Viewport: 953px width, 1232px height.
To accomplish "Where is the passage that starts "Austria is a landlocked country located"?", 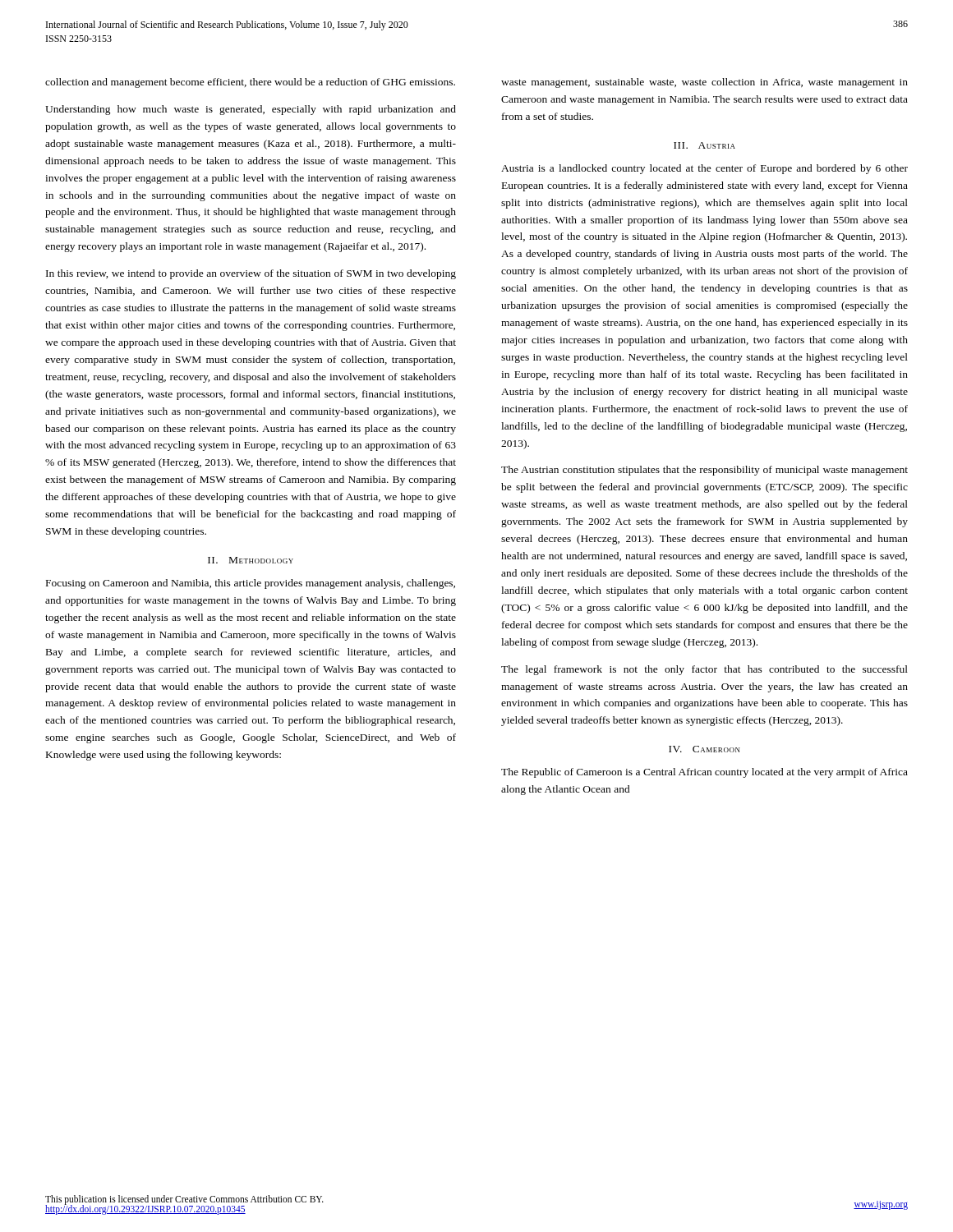I will coord(705,305).
